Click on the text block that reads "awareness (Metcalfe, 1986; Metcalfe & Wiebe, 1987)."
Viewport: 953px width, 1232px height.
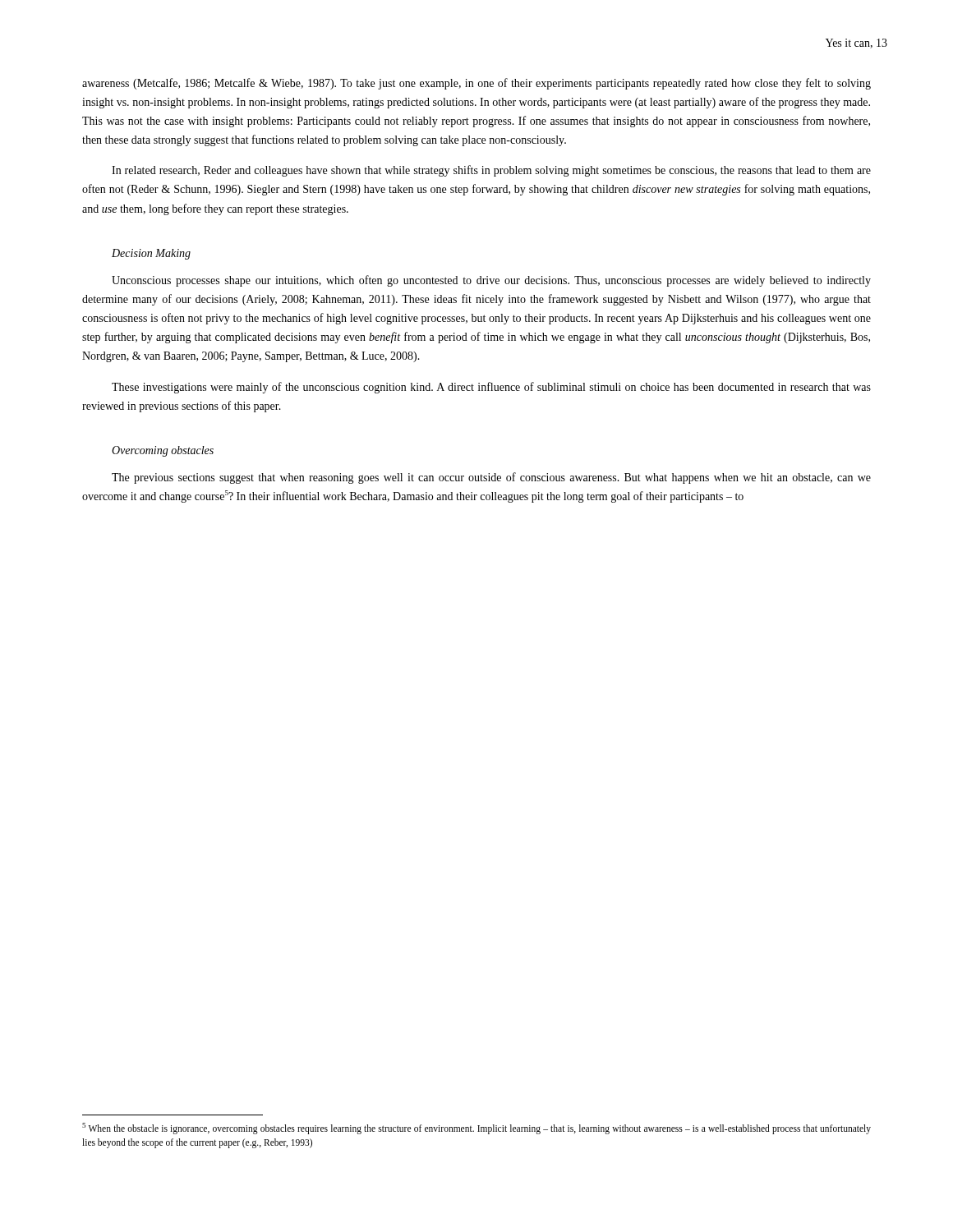click(476, 112)
